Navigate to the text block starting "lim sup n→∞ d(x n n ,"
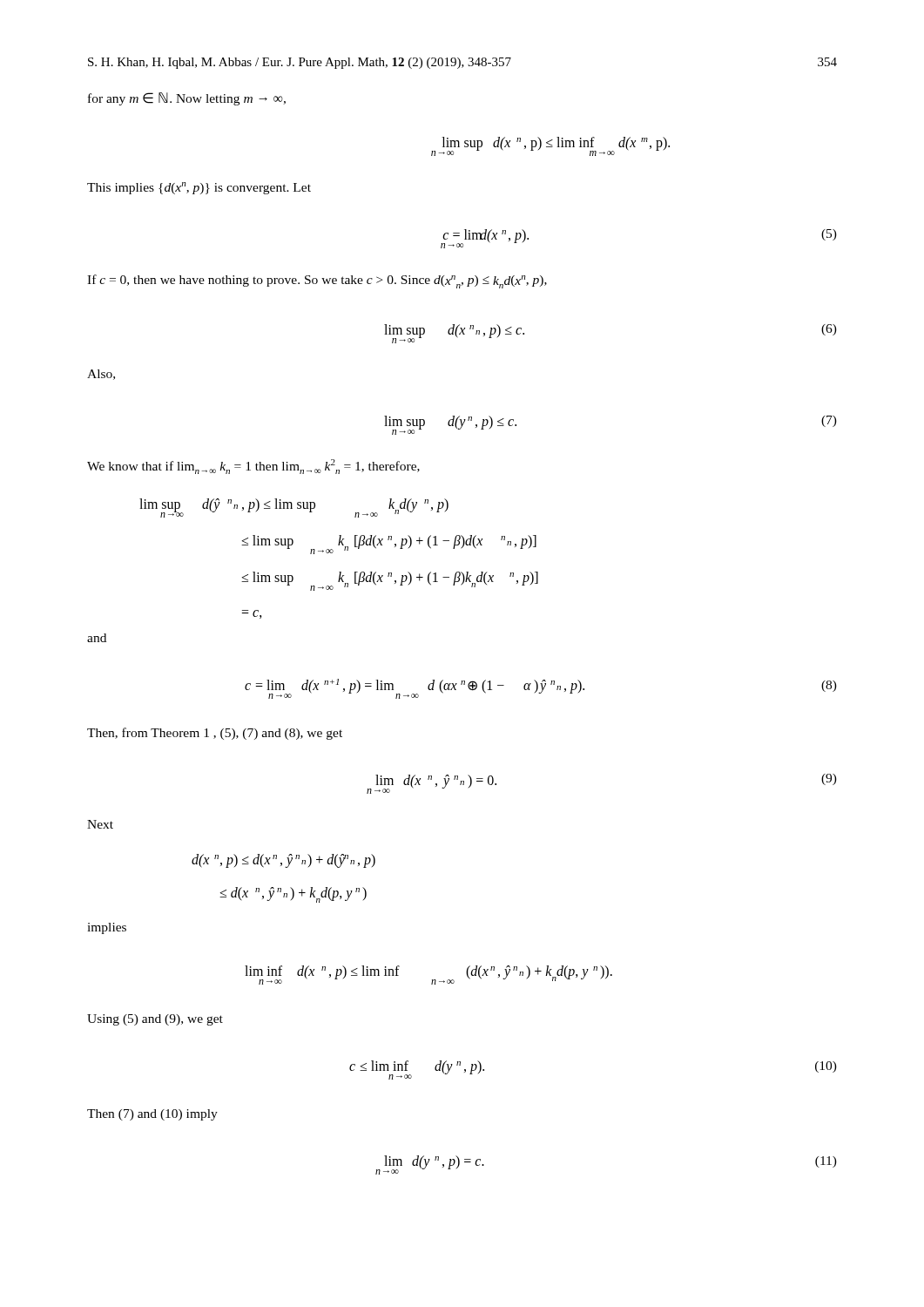 point(462,328)
